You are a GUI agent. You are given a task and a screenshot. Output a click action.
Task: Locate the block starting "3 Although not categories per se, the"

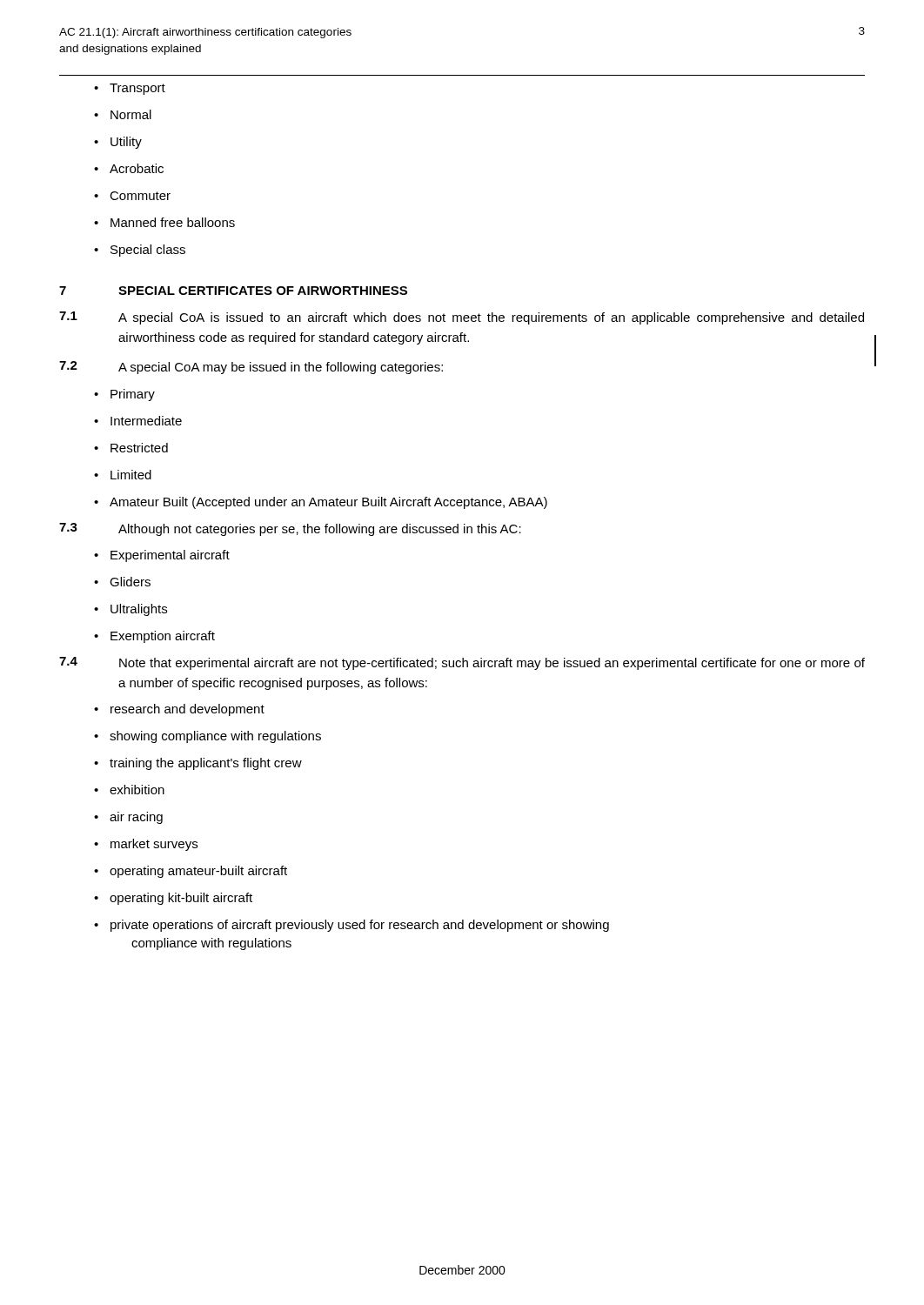point(462,529)
